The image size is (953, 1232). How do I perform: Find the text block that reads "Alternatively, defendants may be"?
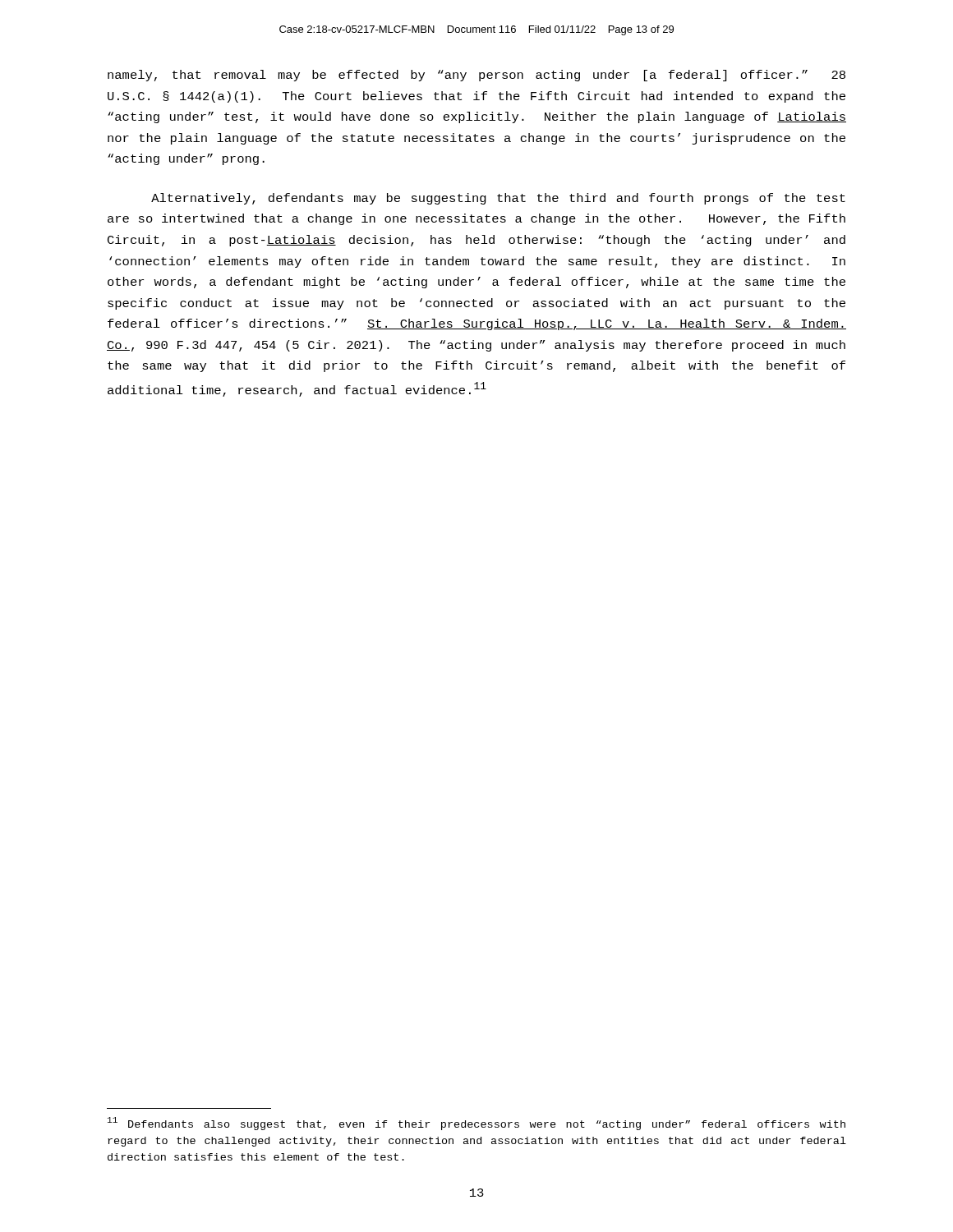(x=476, y=295)
